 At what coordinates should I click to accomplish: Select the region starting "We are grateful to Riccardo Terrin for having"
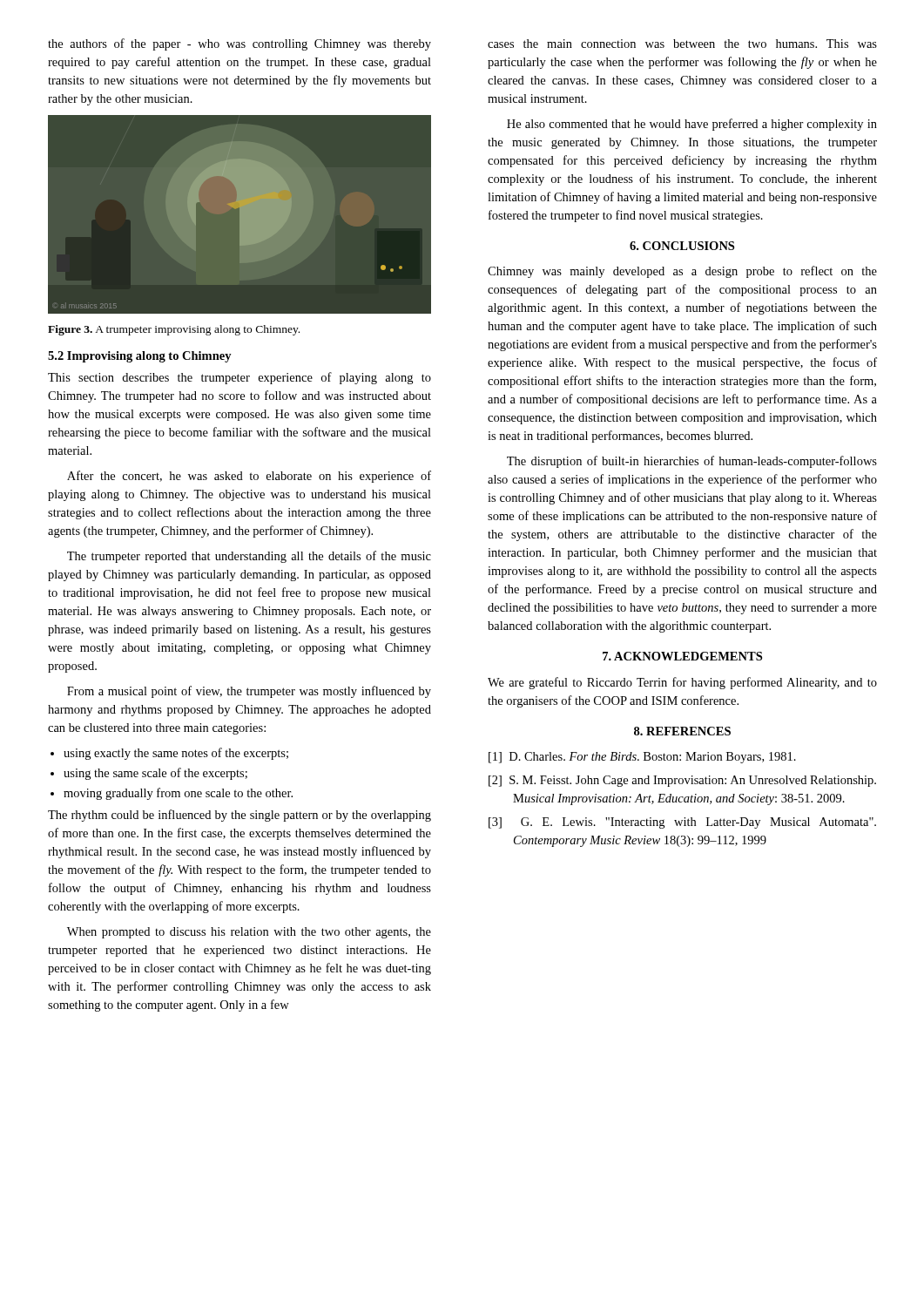[682, 691]
